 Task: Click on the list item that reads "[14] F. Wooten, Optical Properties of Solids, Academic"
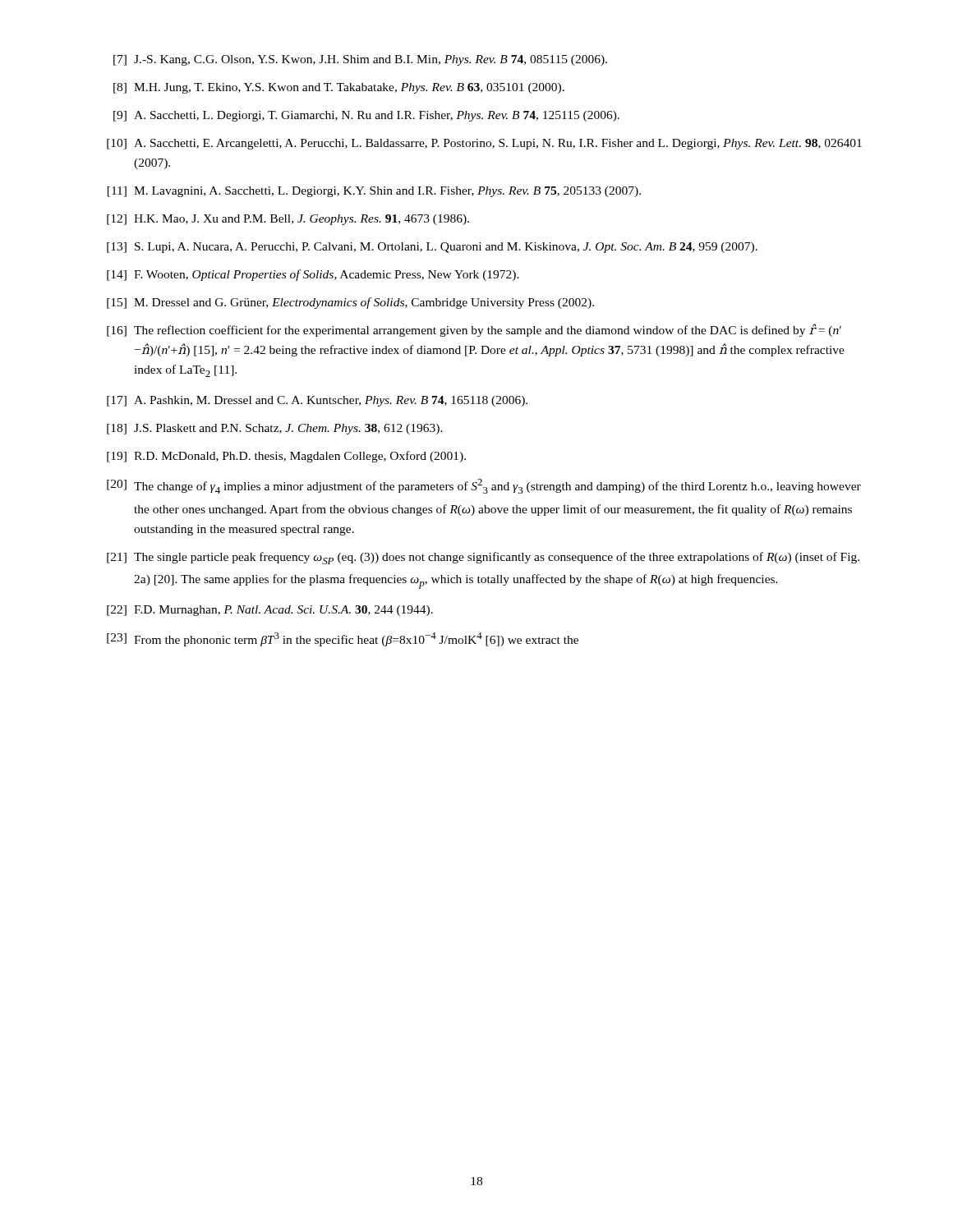click(476, 274)
